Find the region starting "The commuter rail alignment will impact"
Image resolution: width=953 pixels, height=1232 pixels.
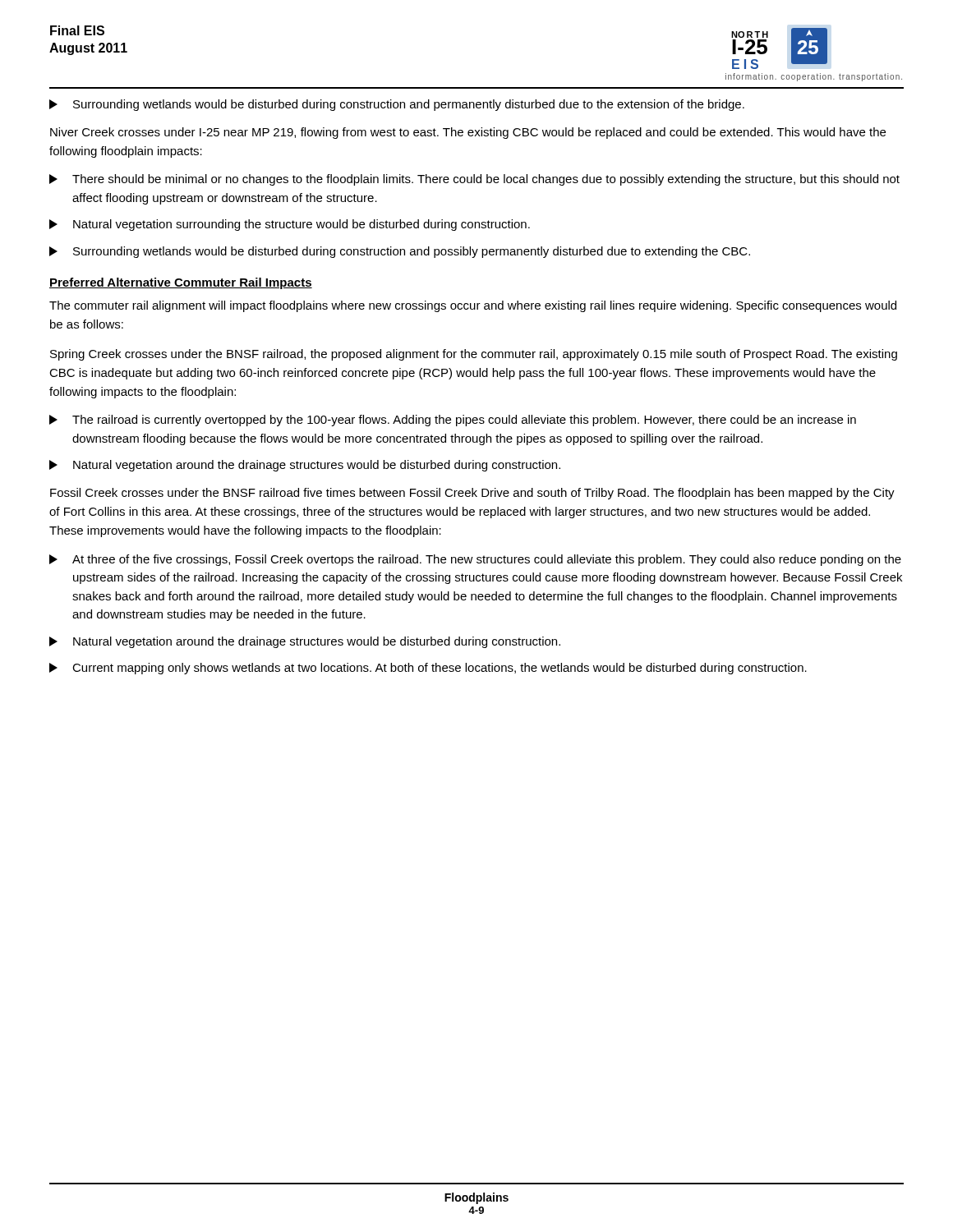pos(473,315)
